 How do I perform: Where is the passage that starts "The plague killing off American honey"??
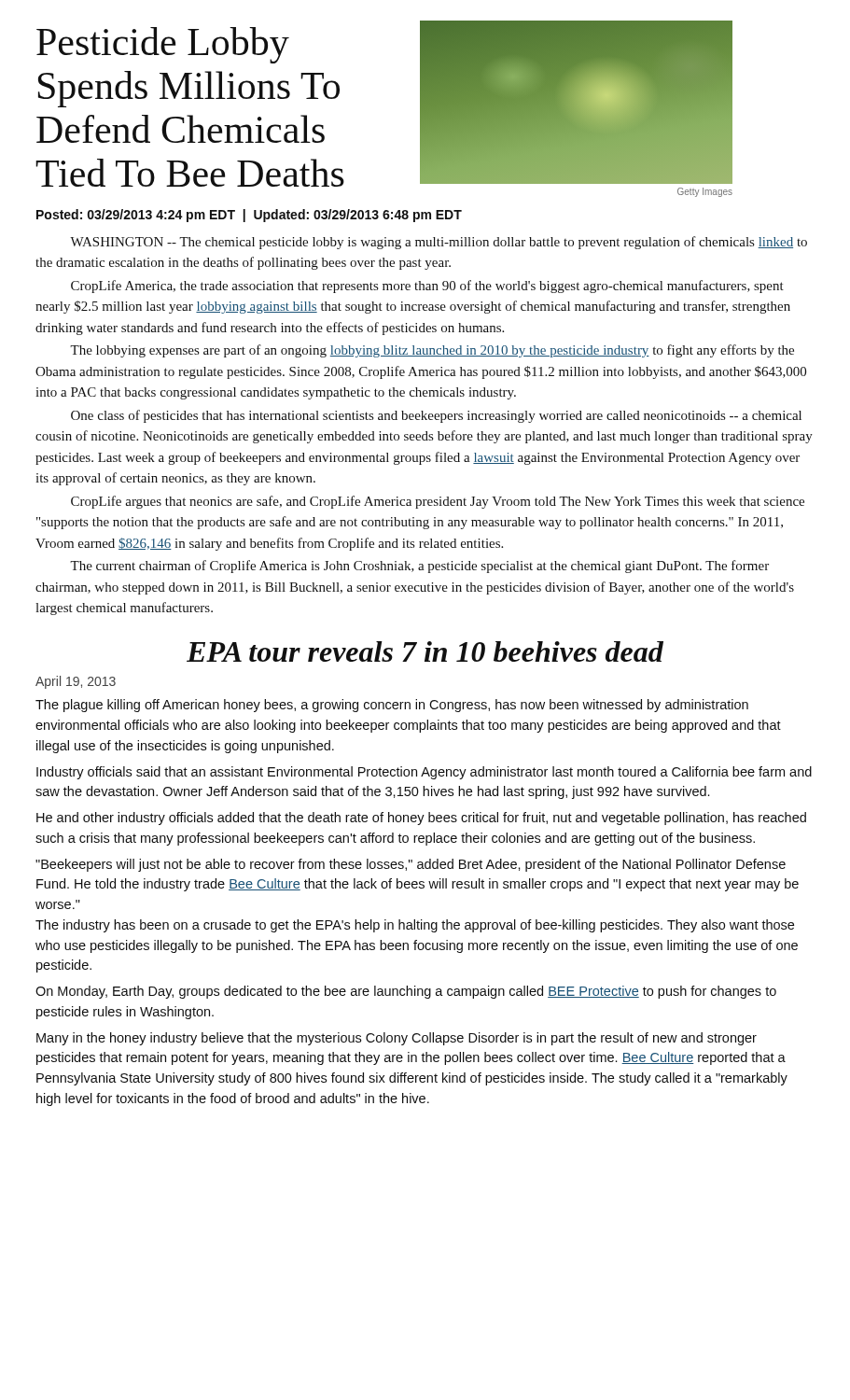425,726
